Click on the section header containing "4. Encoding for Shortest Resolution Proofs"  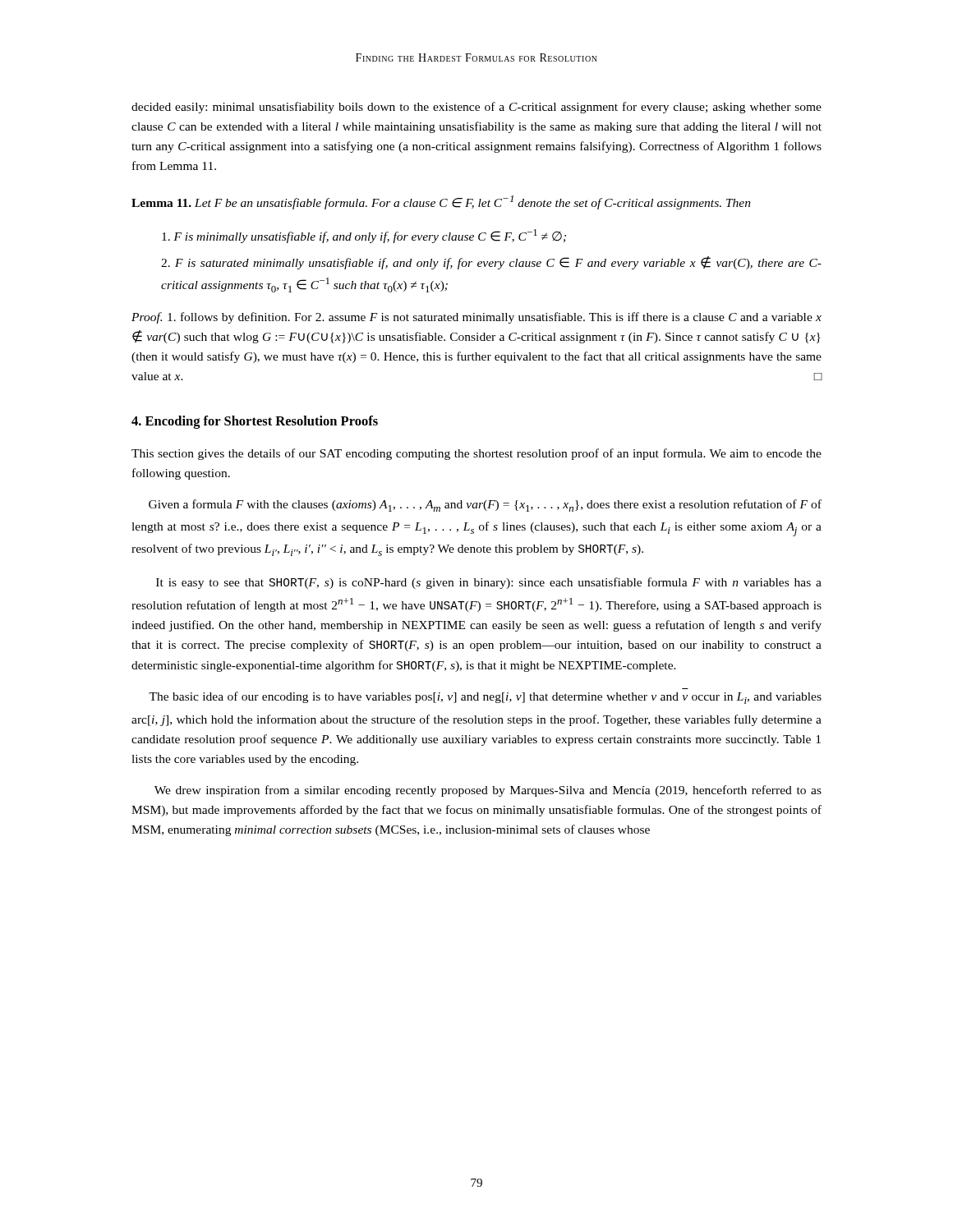pyautogui.click(x=255, y=421)
